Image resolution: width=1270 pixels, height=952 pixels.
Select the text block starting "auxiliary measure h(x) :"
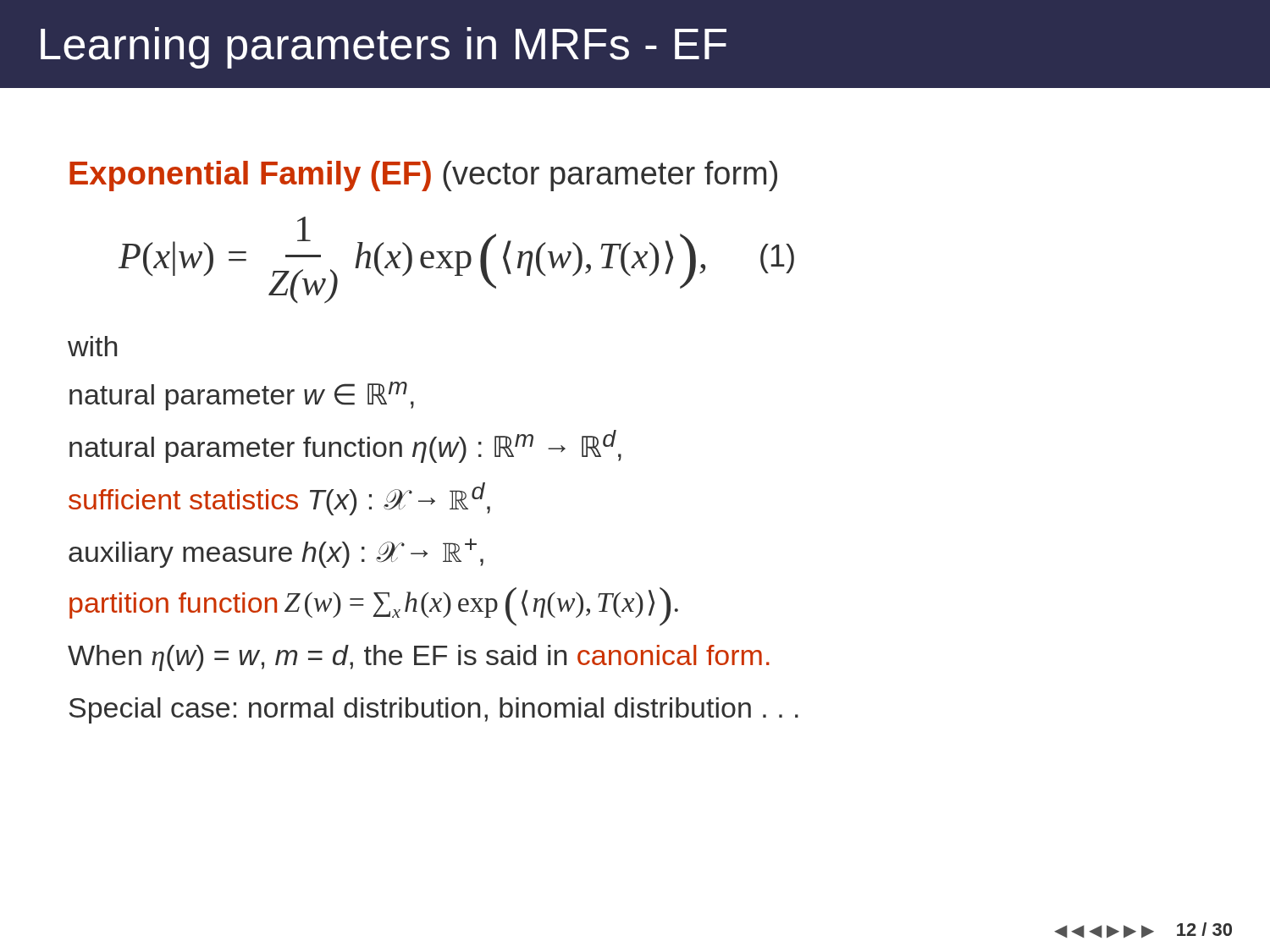277,549
